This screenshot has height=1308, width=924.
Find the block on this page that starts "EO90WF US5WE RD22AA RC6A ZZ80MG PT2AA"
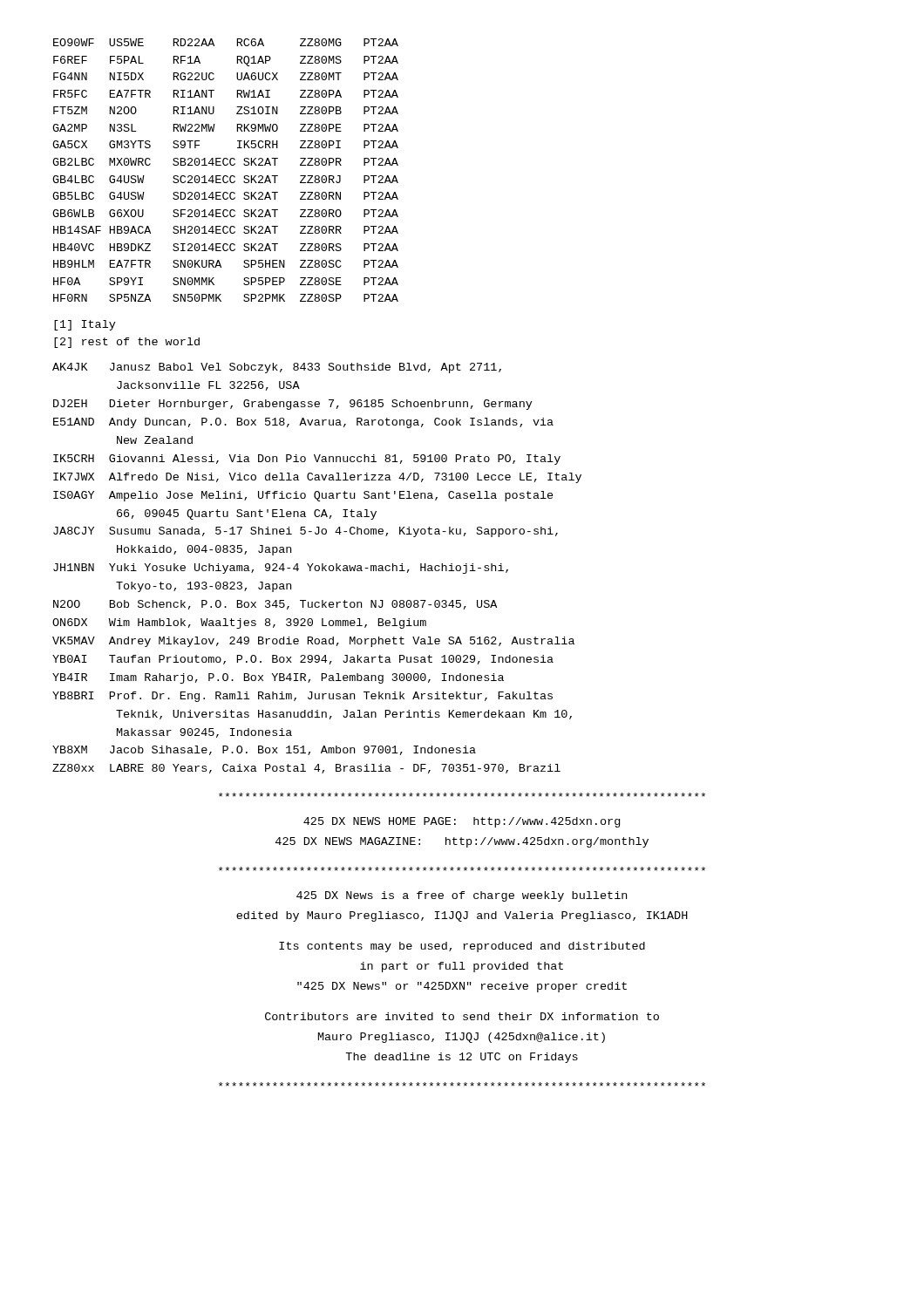71,42
